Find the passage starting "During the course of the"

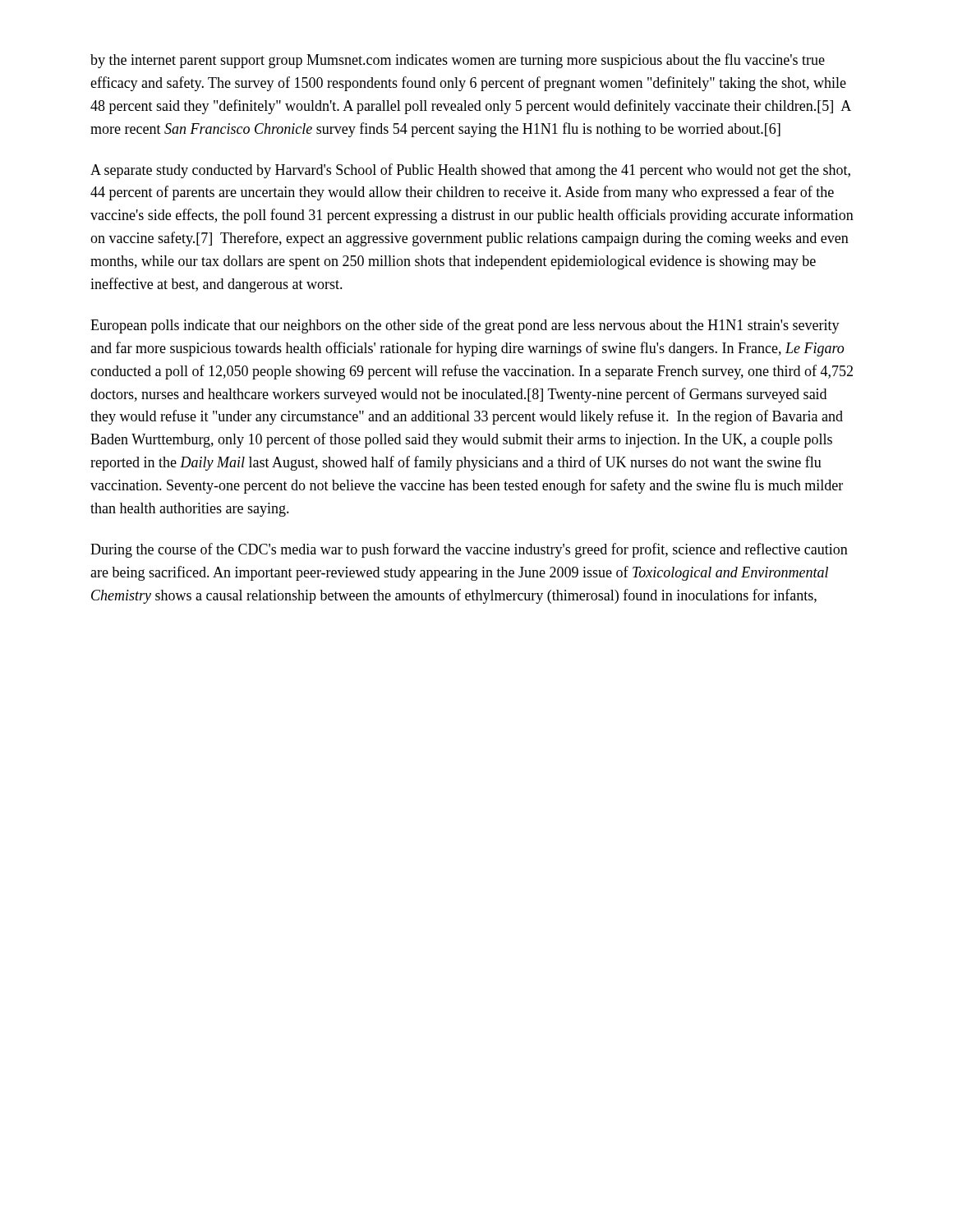click(469, 572)
